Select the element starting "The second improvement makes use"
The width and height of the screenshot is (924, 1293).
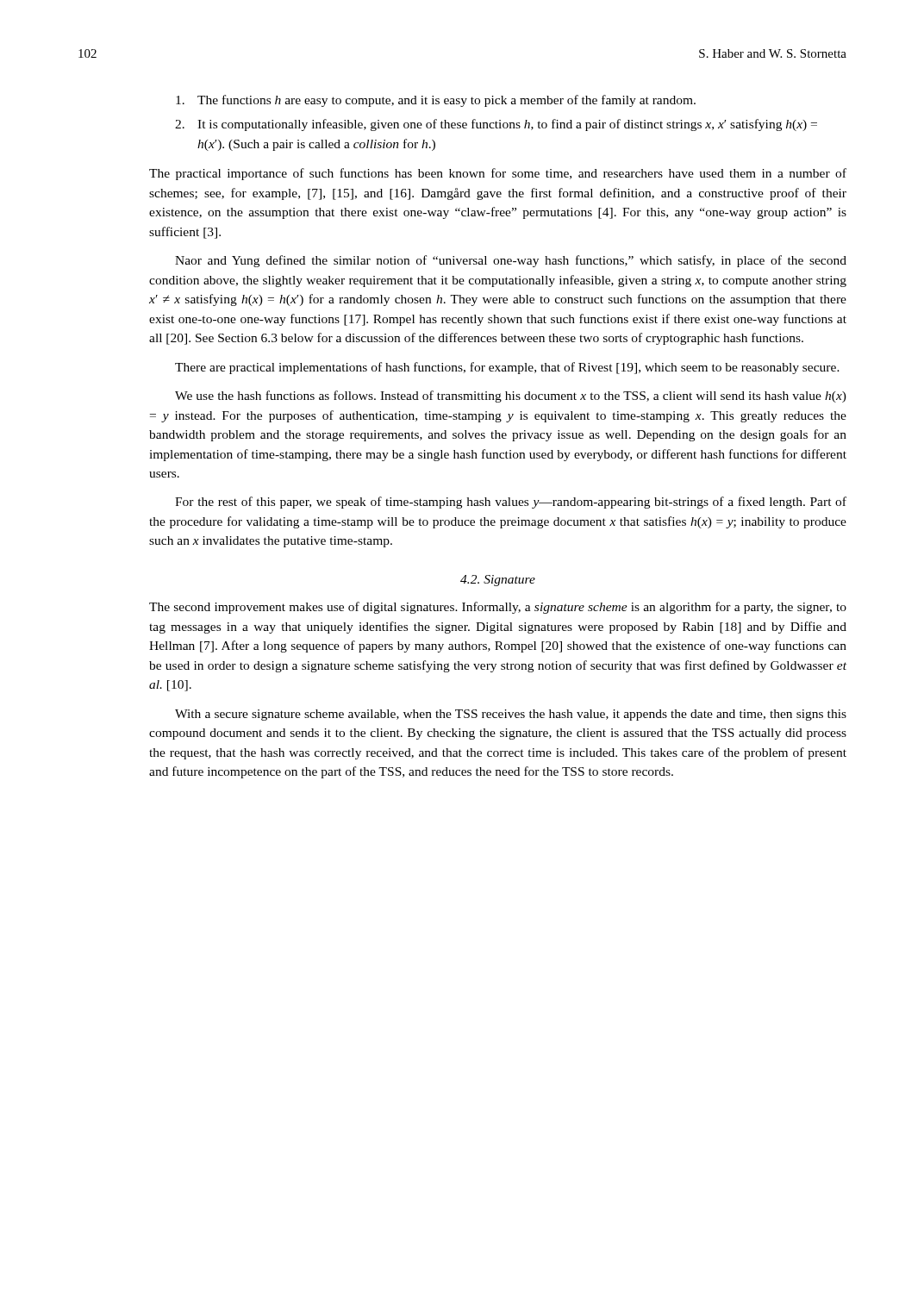pos(498,645)
